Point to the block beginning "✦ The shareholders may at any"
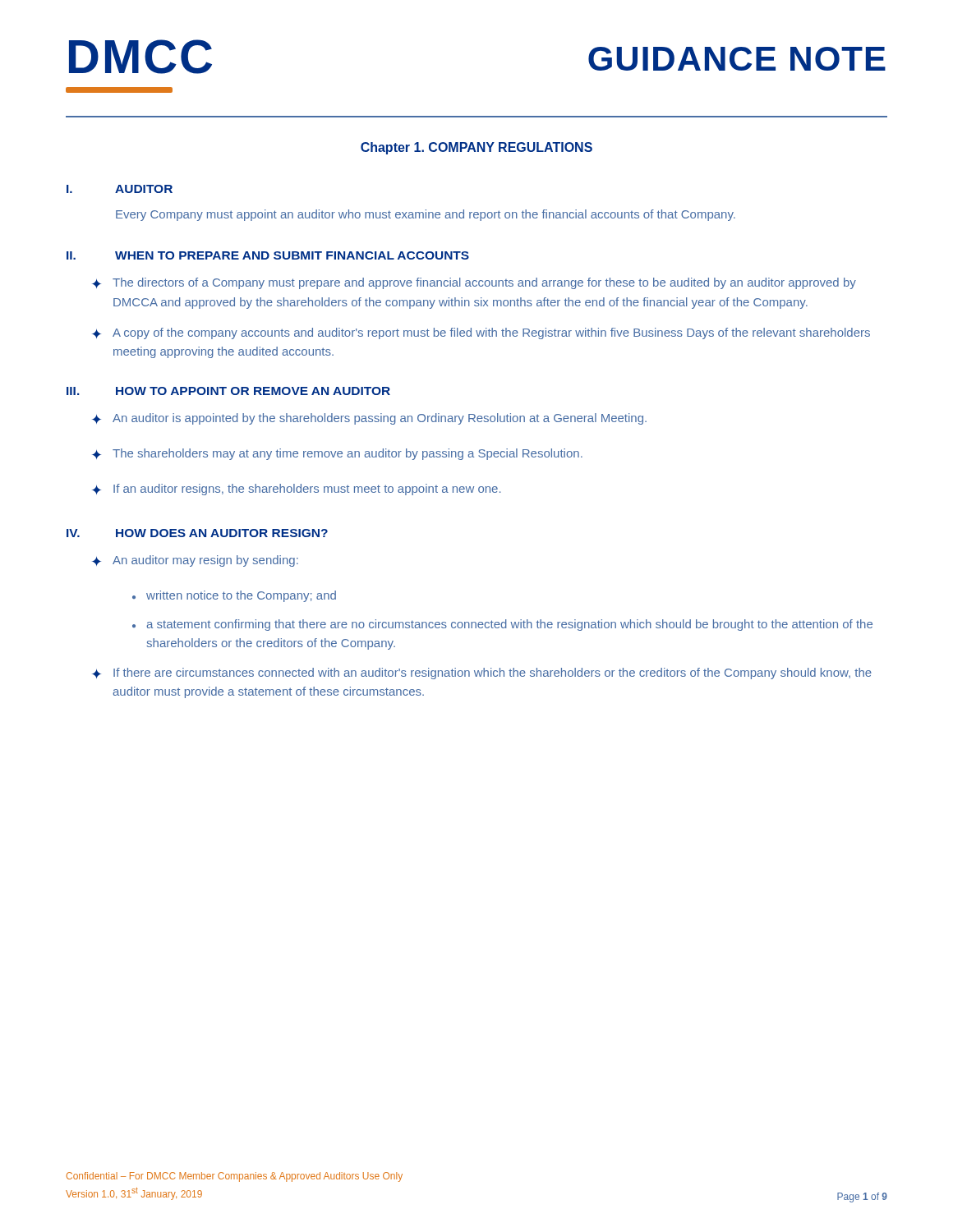The image size is (953, 1232). (489, 456)
